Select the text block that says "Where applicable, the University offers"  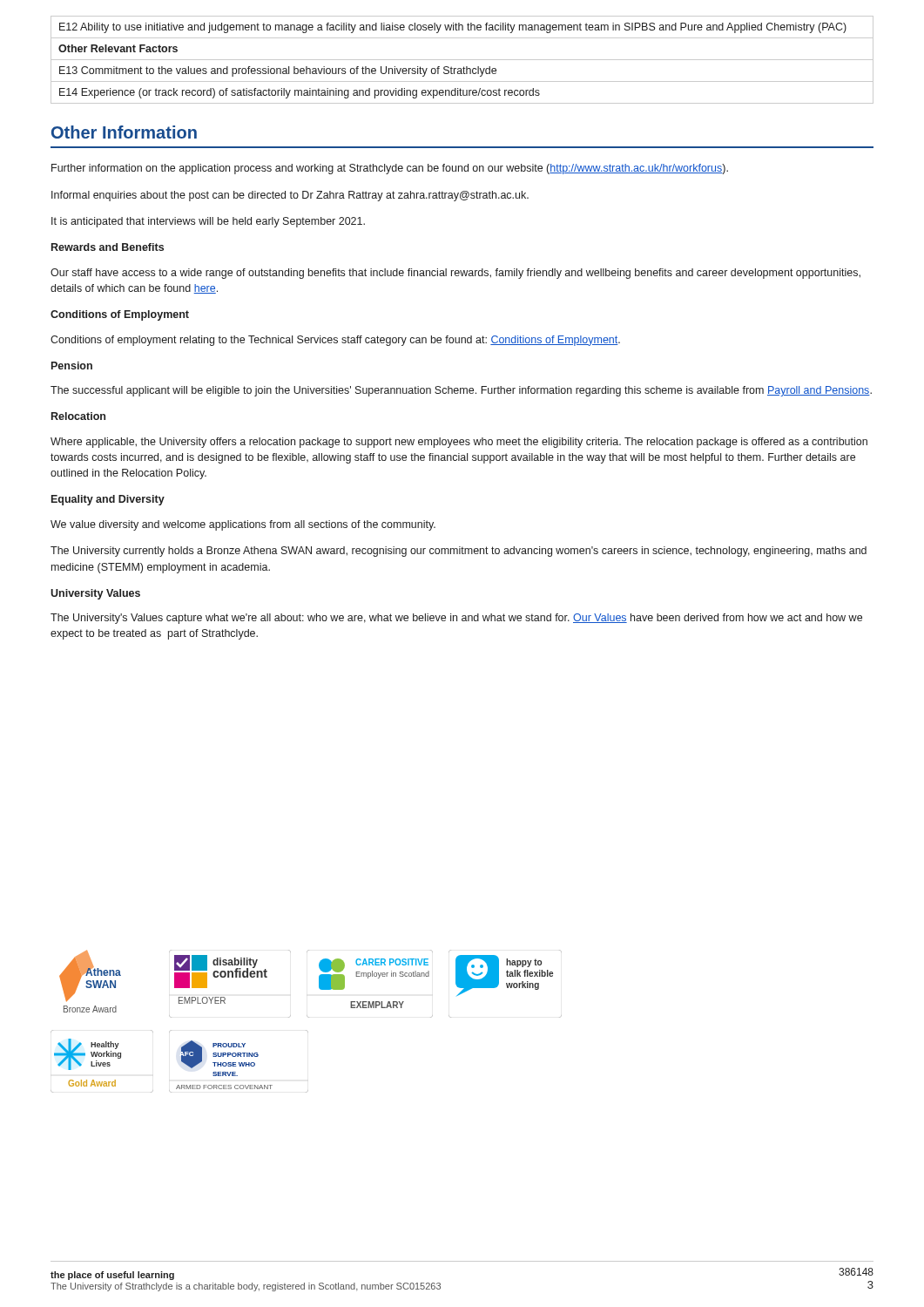pyautogui.click(x=462, y=458)
